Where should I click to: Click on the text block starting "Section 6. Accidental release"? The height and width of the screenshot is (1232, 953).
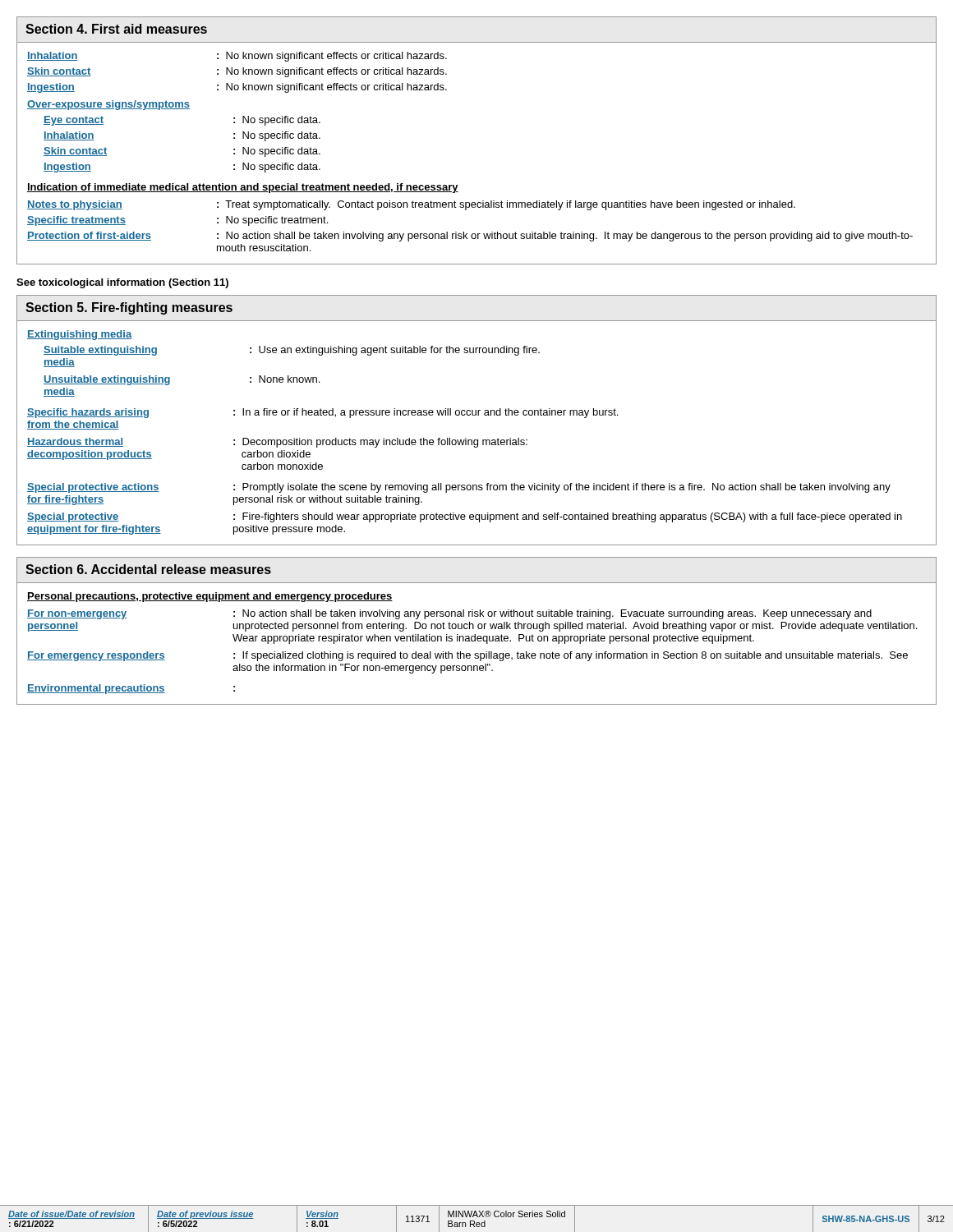pos(476,570)
